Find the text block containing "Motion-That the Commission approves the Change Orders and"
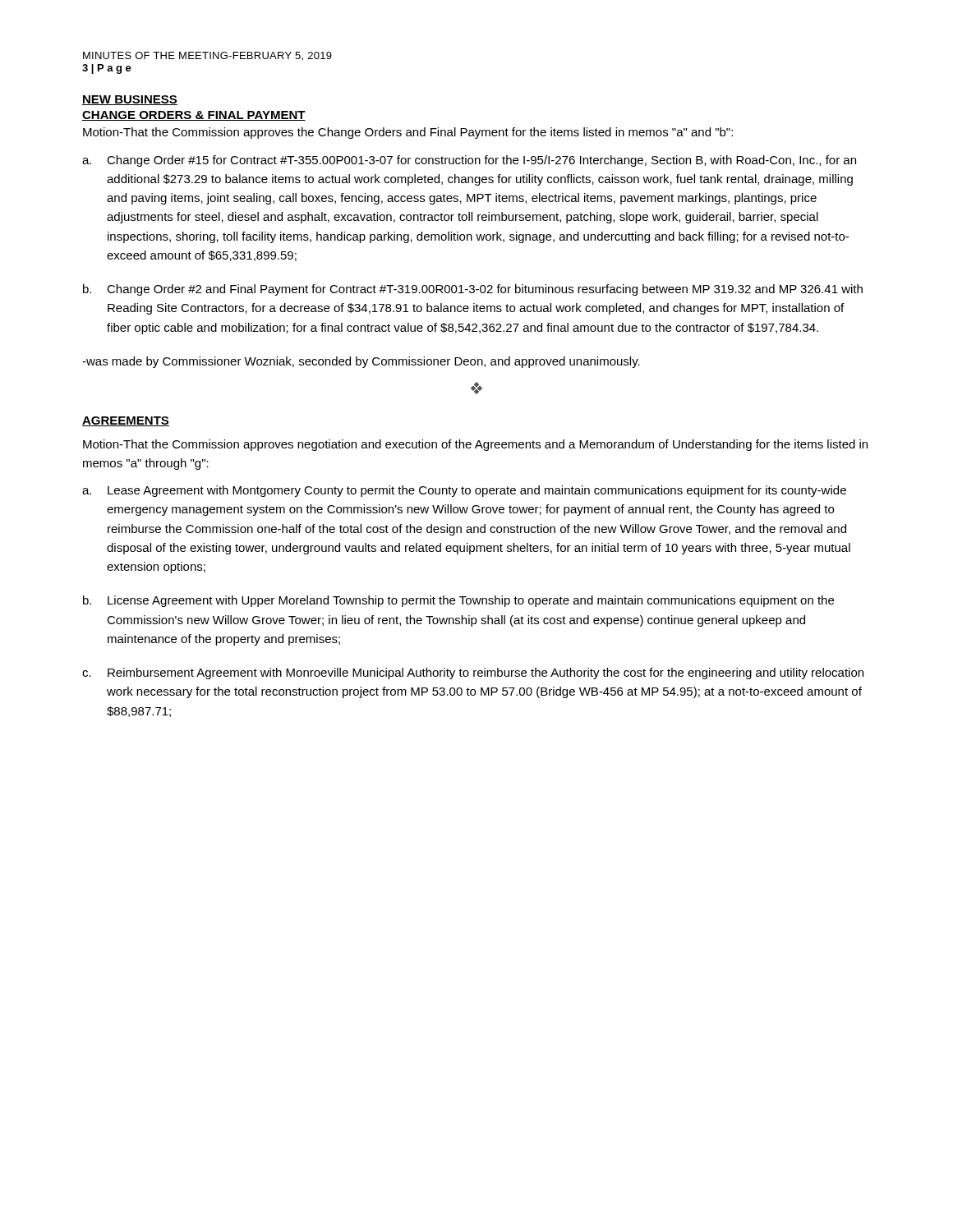 [x=408, y=132]
